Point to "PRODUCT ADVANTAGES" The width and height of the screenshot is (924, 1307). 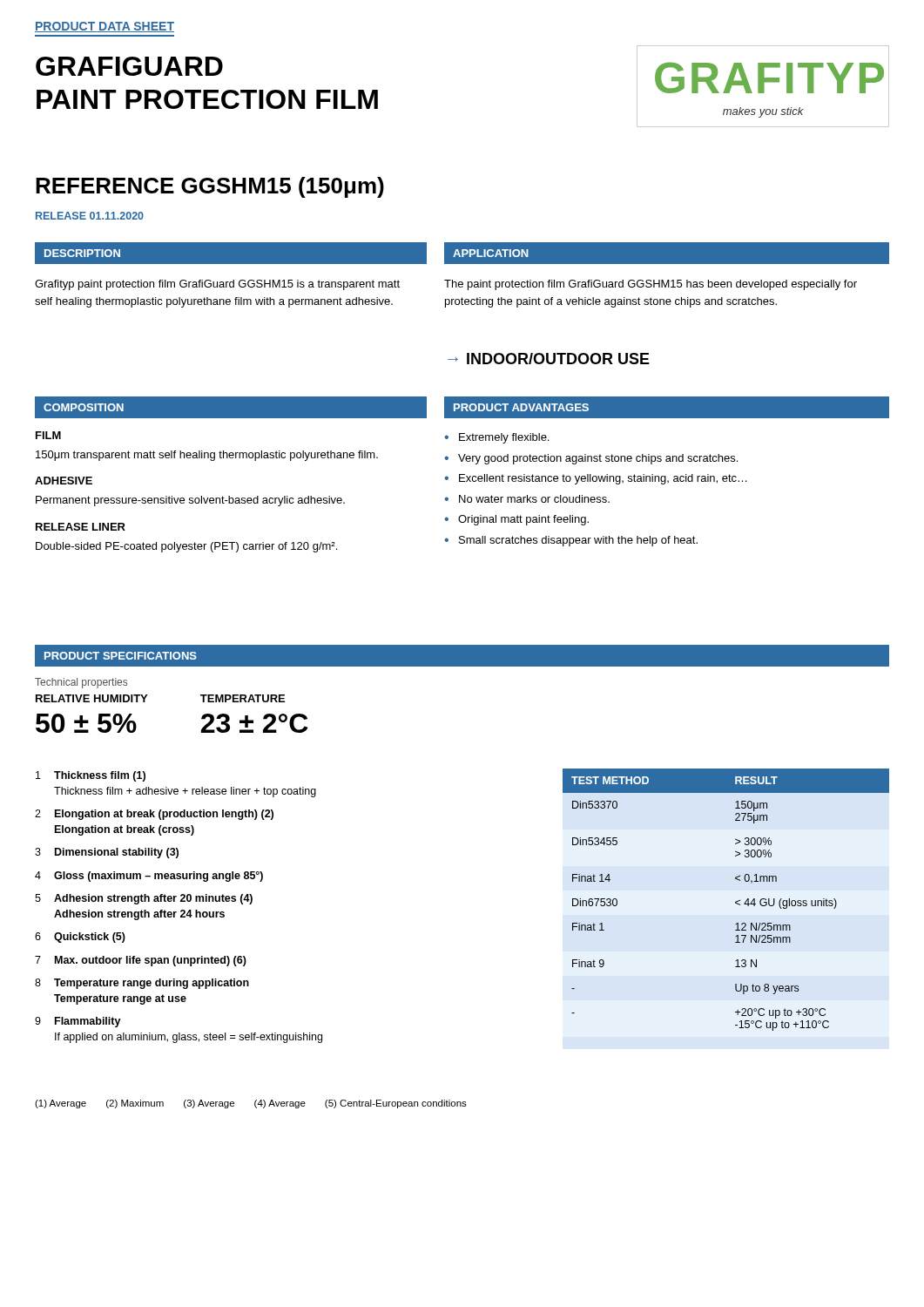667,407
